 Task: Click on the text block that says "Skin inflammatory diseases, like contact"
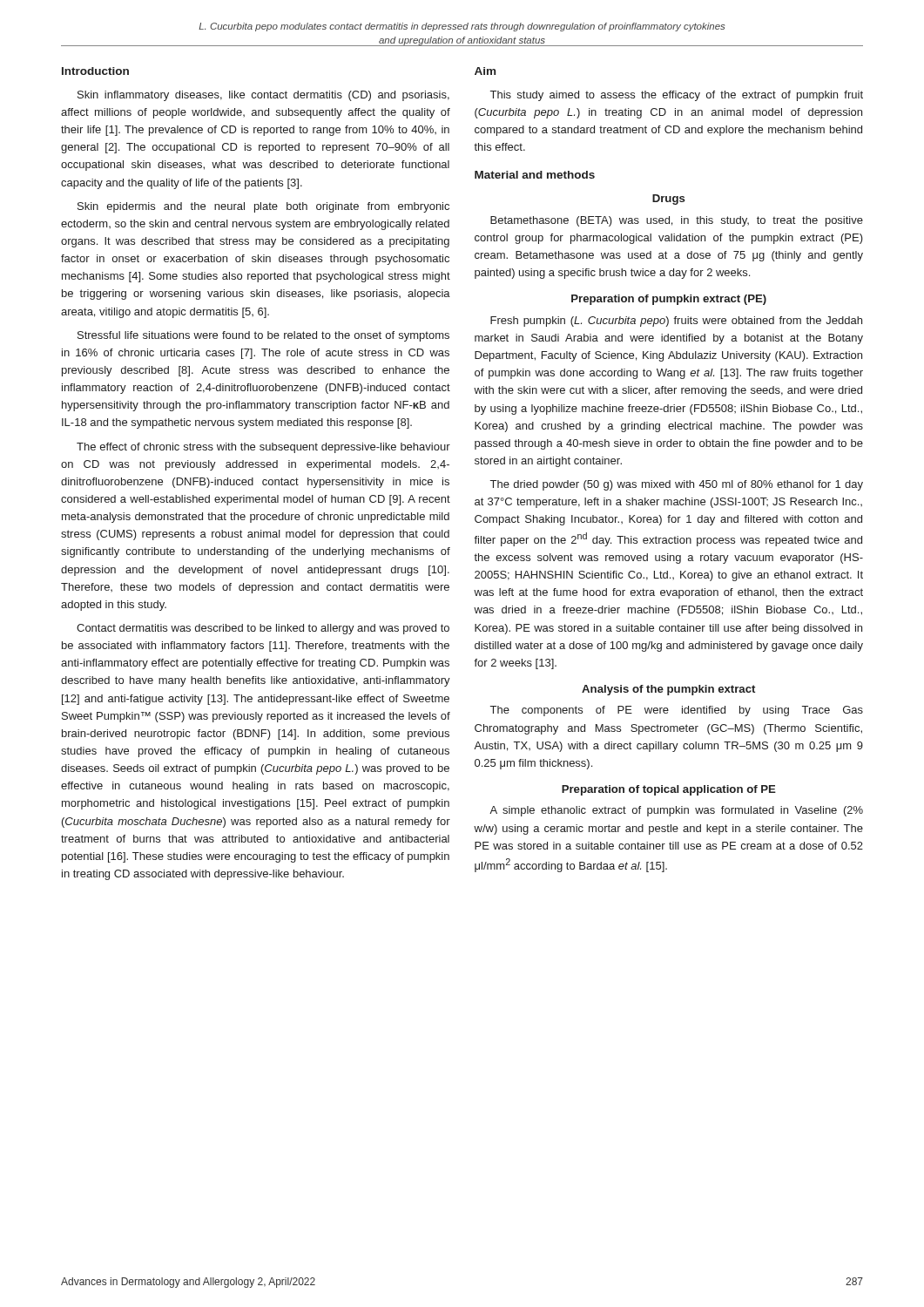255,484
